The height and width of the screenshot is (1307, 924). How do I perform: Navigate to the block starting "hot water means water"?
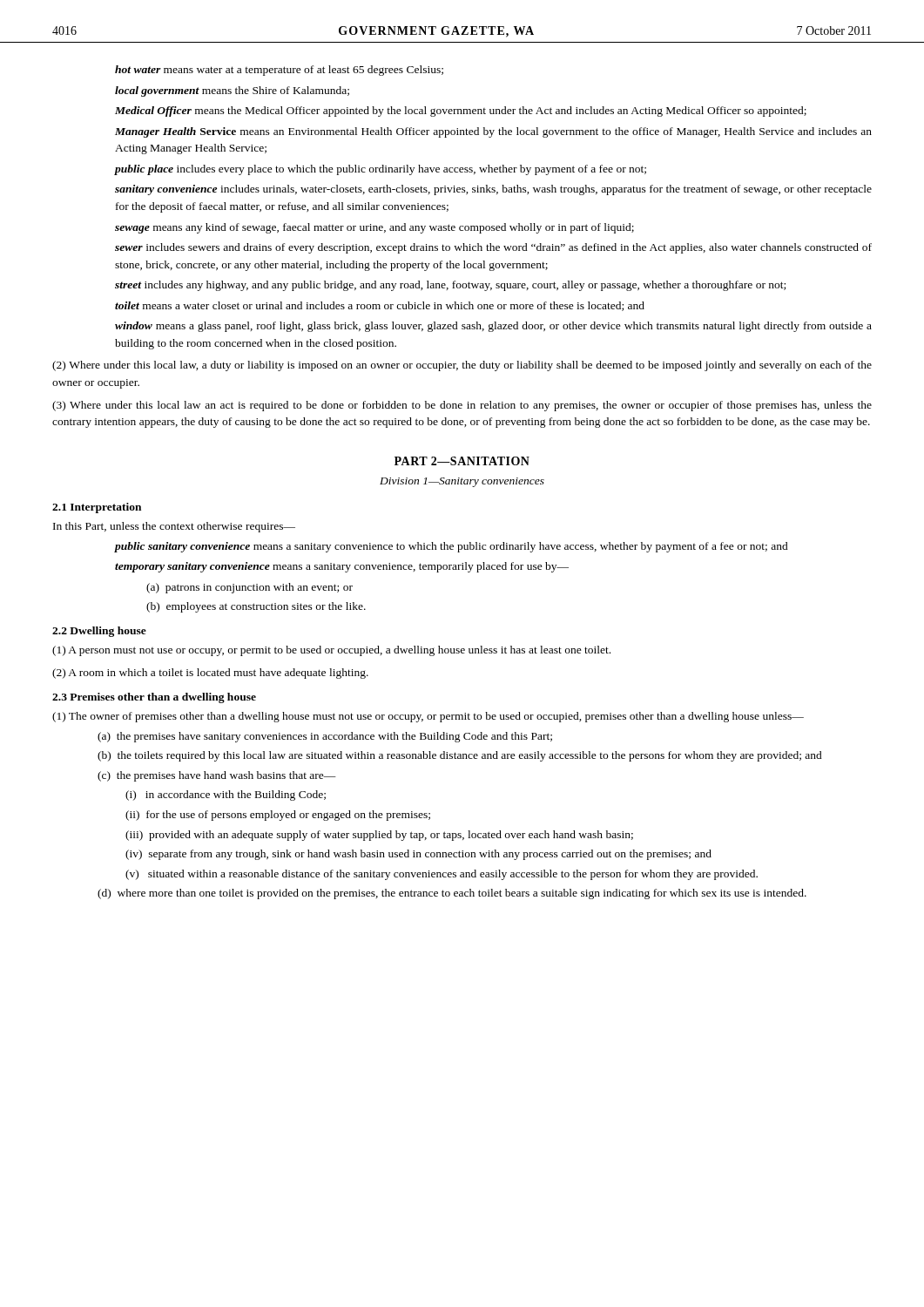coord(280,69)
